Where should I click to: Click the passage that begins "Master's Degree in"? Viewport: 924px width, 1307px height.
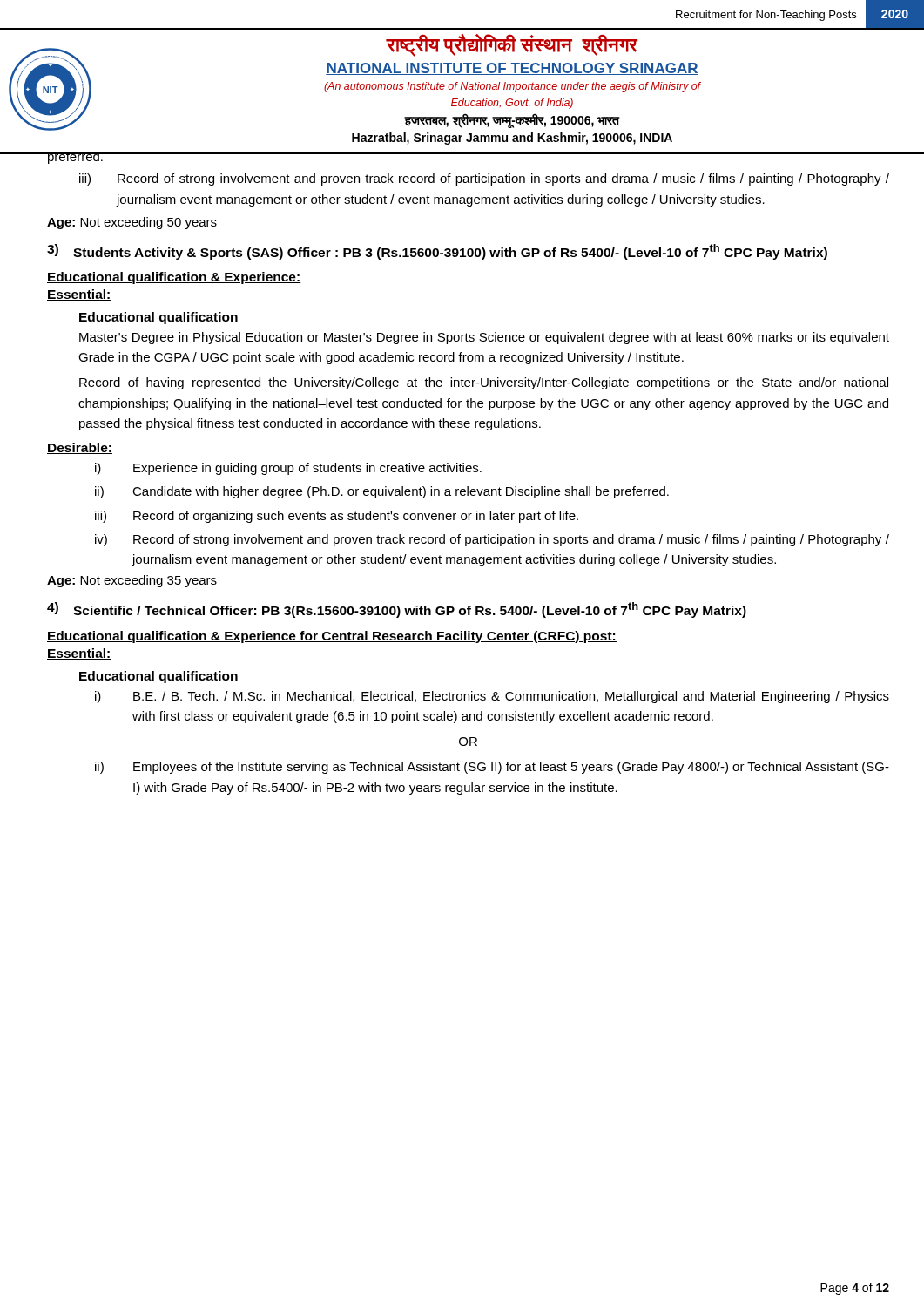pos(484,347)
